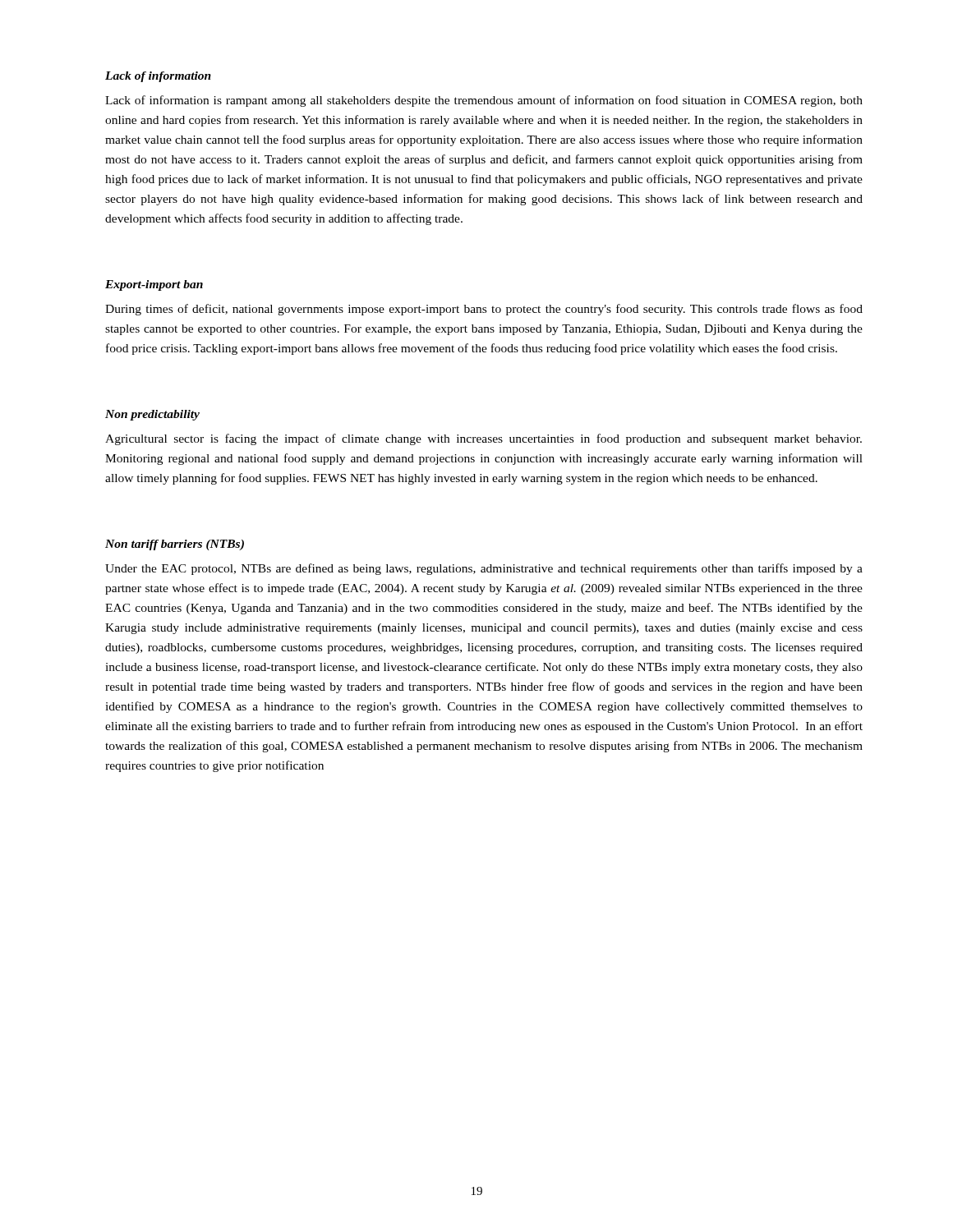Click where it says "Lack of information"
Image resolution: width=953 pixels, height=1232 pixels.
pos(158,75)
